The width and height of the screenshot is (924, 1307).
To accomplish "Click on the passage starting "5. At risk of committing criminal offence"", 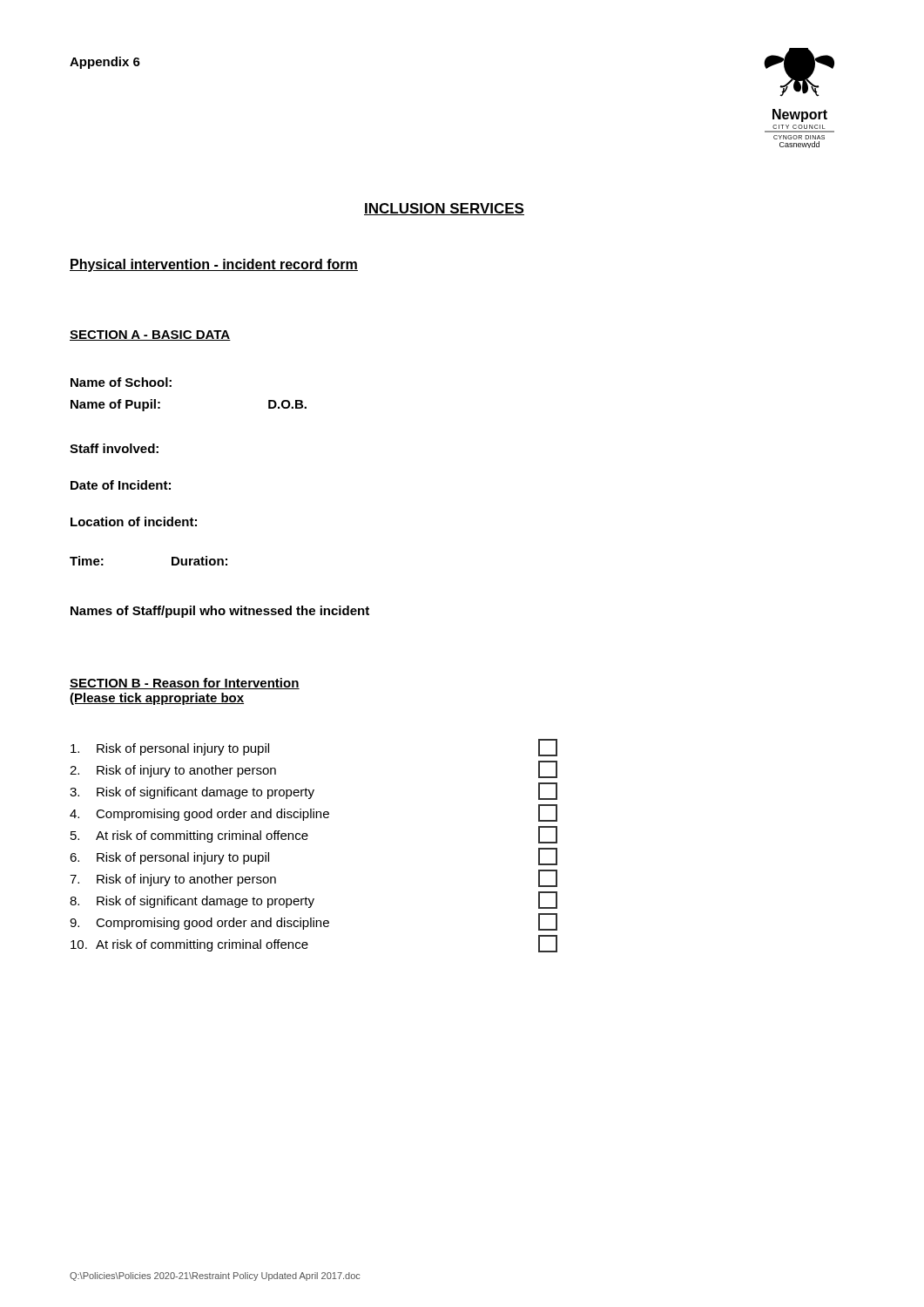I will coord(314,835).
